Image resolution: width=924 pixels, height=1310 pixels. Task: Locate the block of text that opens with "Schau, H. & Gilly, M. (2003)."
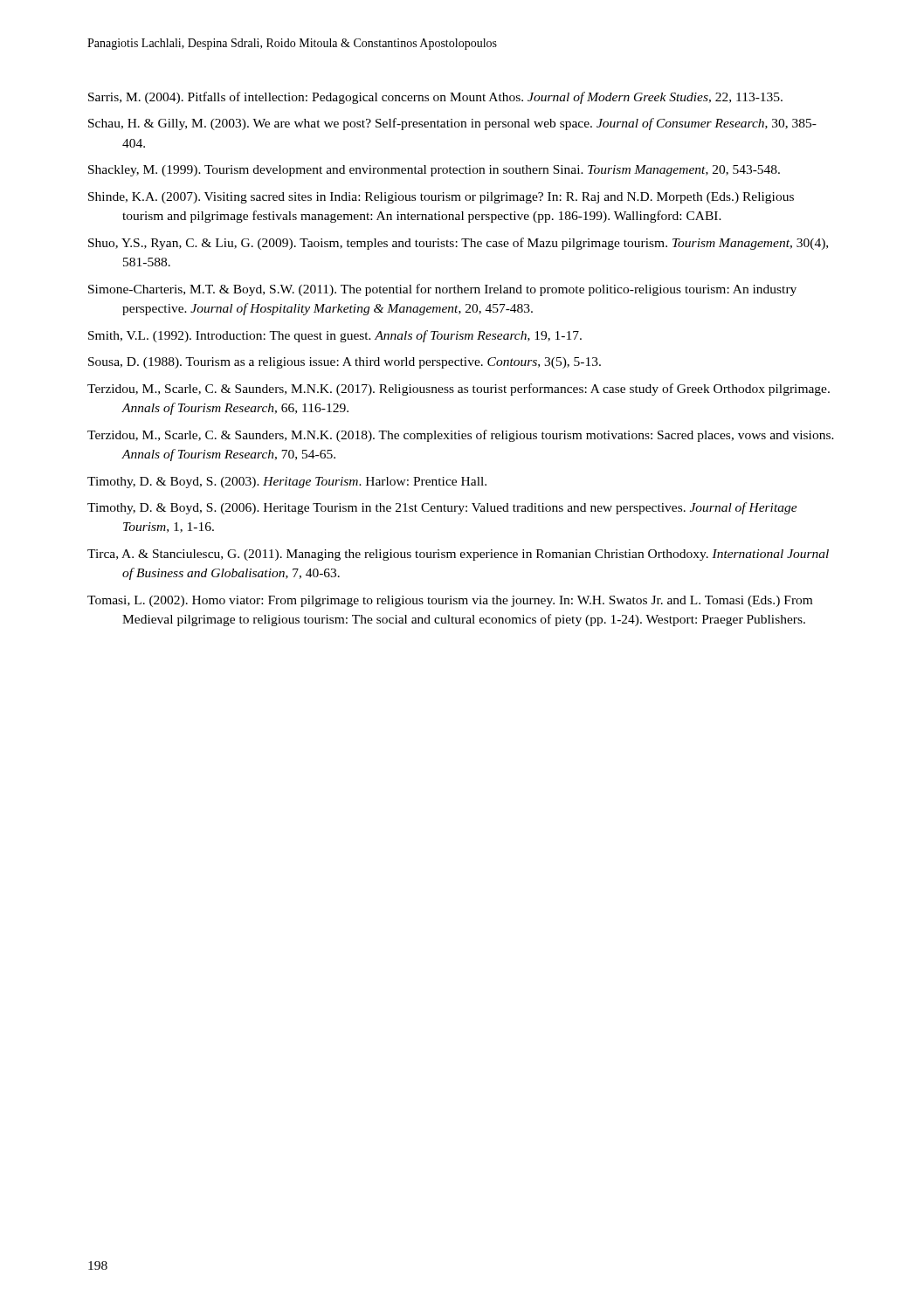[452, 133]
